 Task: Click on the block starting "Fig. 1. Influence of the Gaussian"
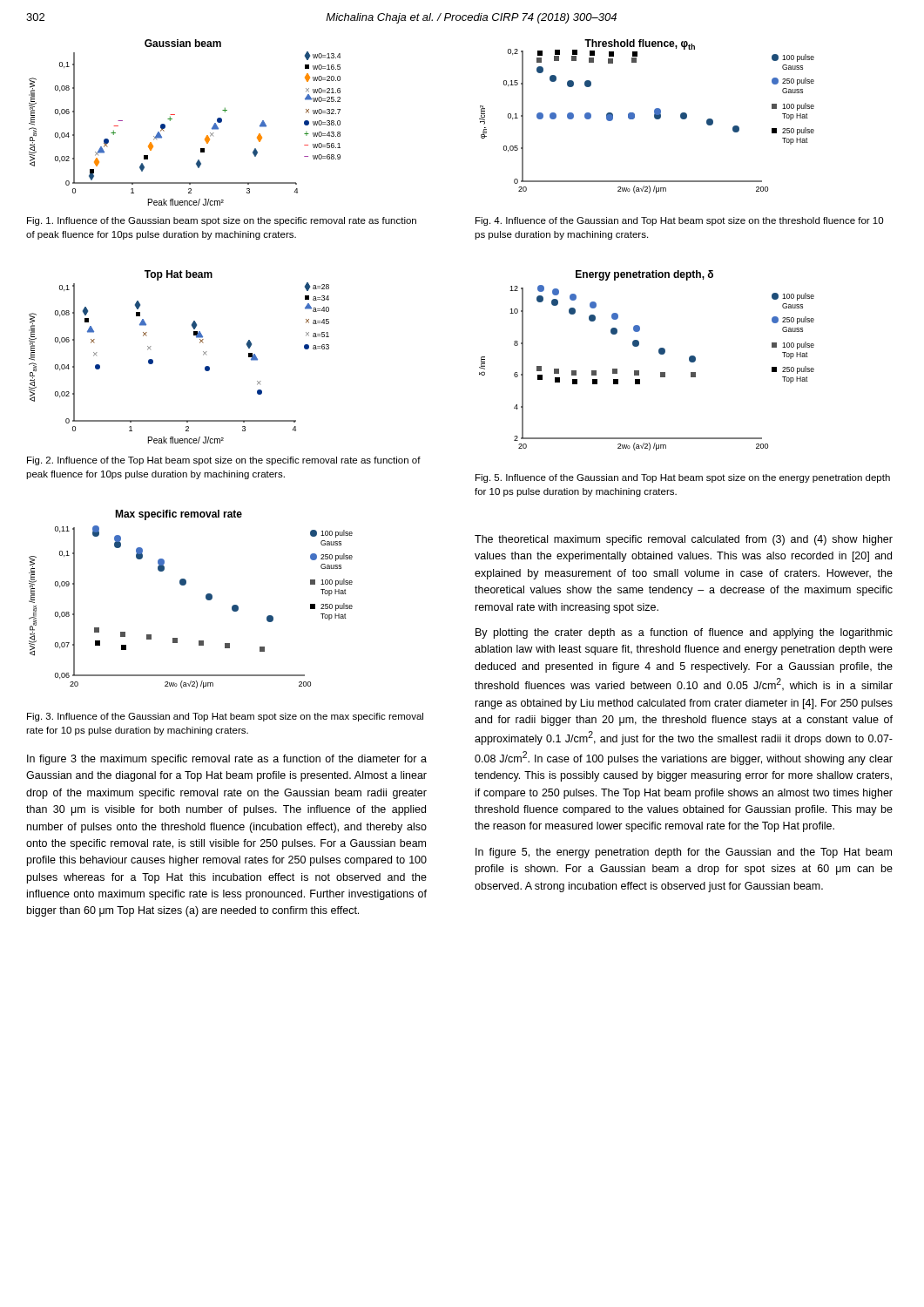point(222,227)
